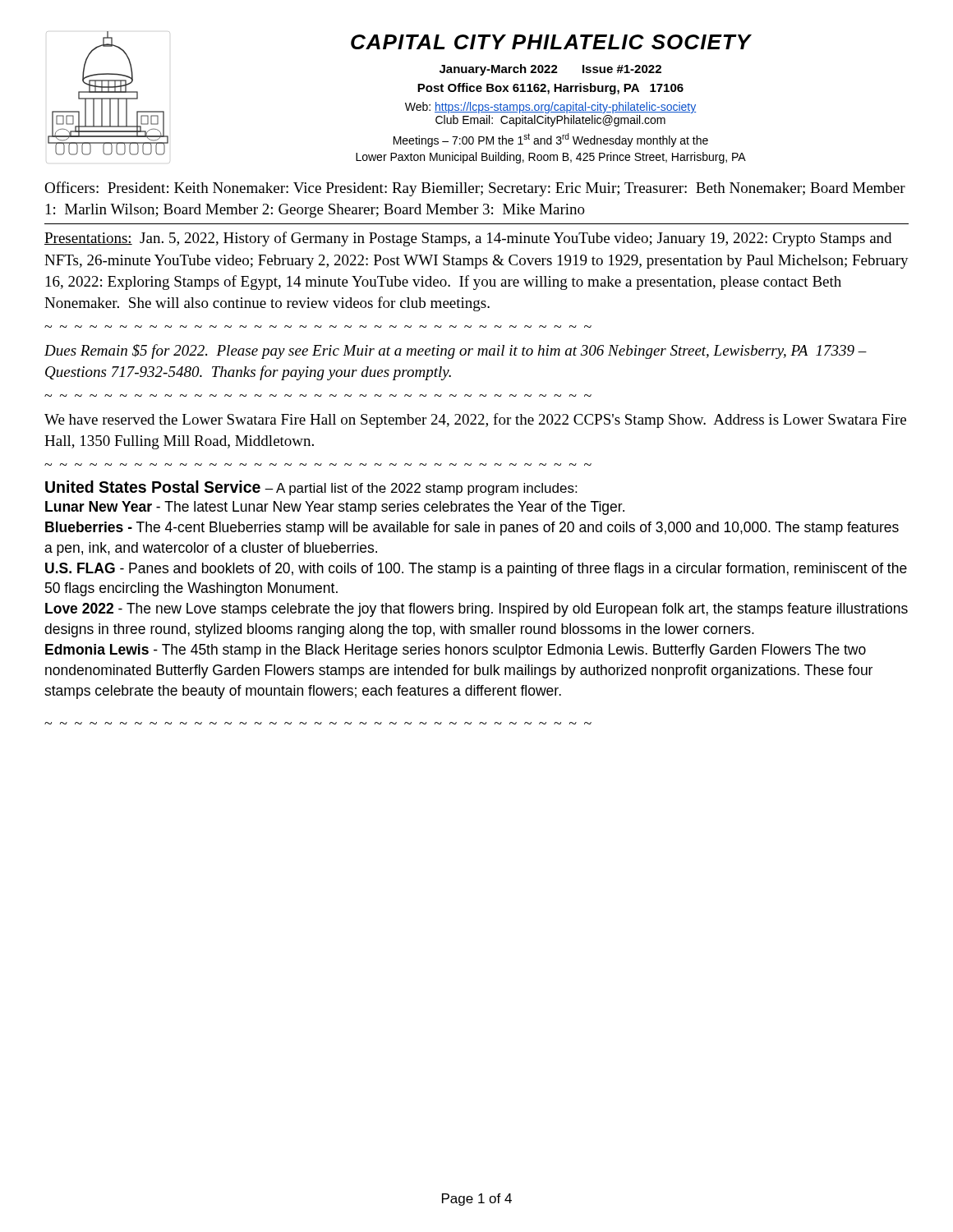This screenshot has height=1232, width=953.
Task: Click on the region starting "Web: https://lcps-stamps.org/capital-city-philatelic-society Club Email: CapitalCityPhilatelic@gmail.com"
Action: [x=550, y=113]
